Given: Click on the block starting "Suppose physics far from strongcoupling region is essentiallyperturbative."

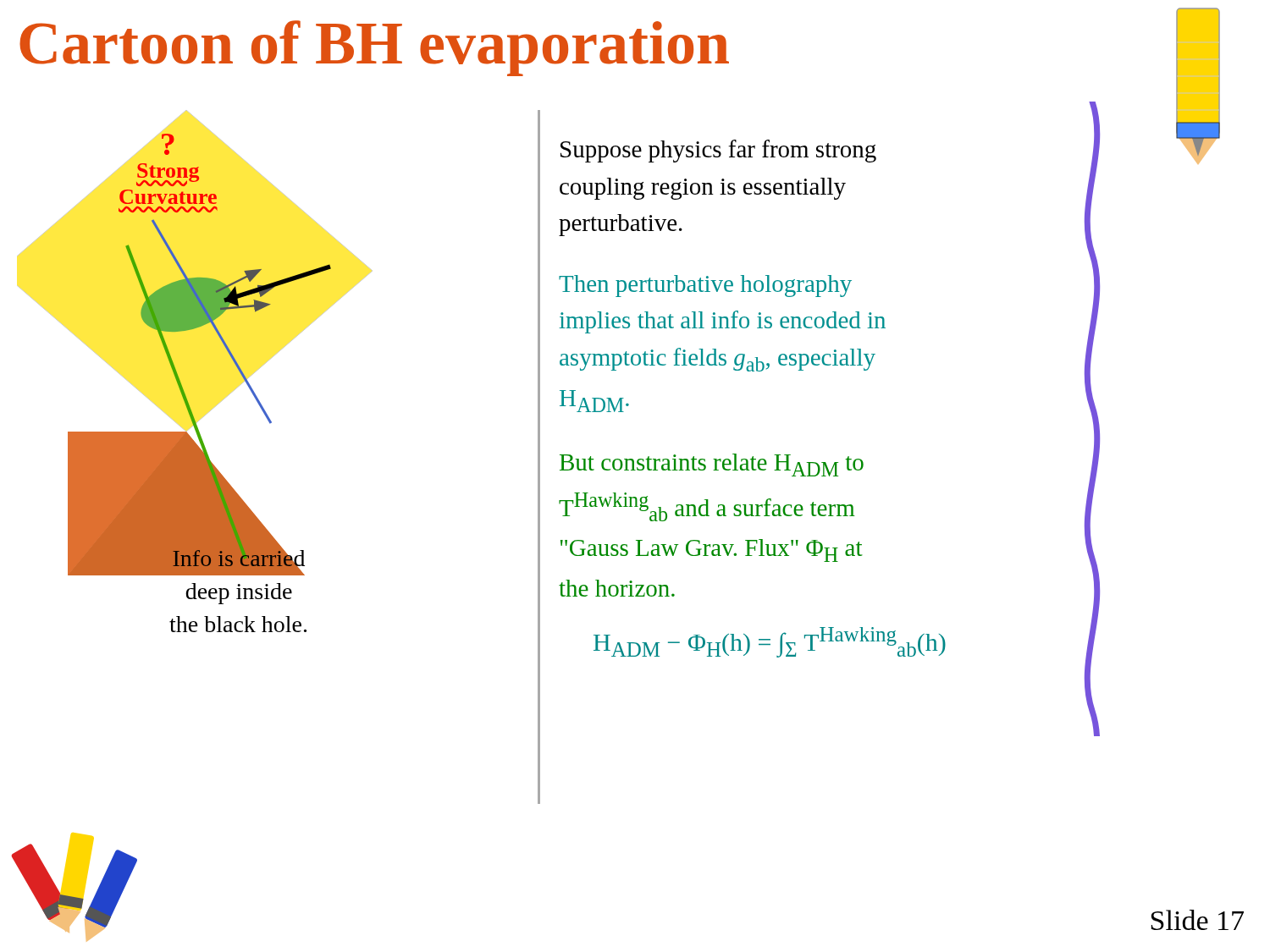Looking at the screenshot, I should pyautogui.click(x=718, y=186).
